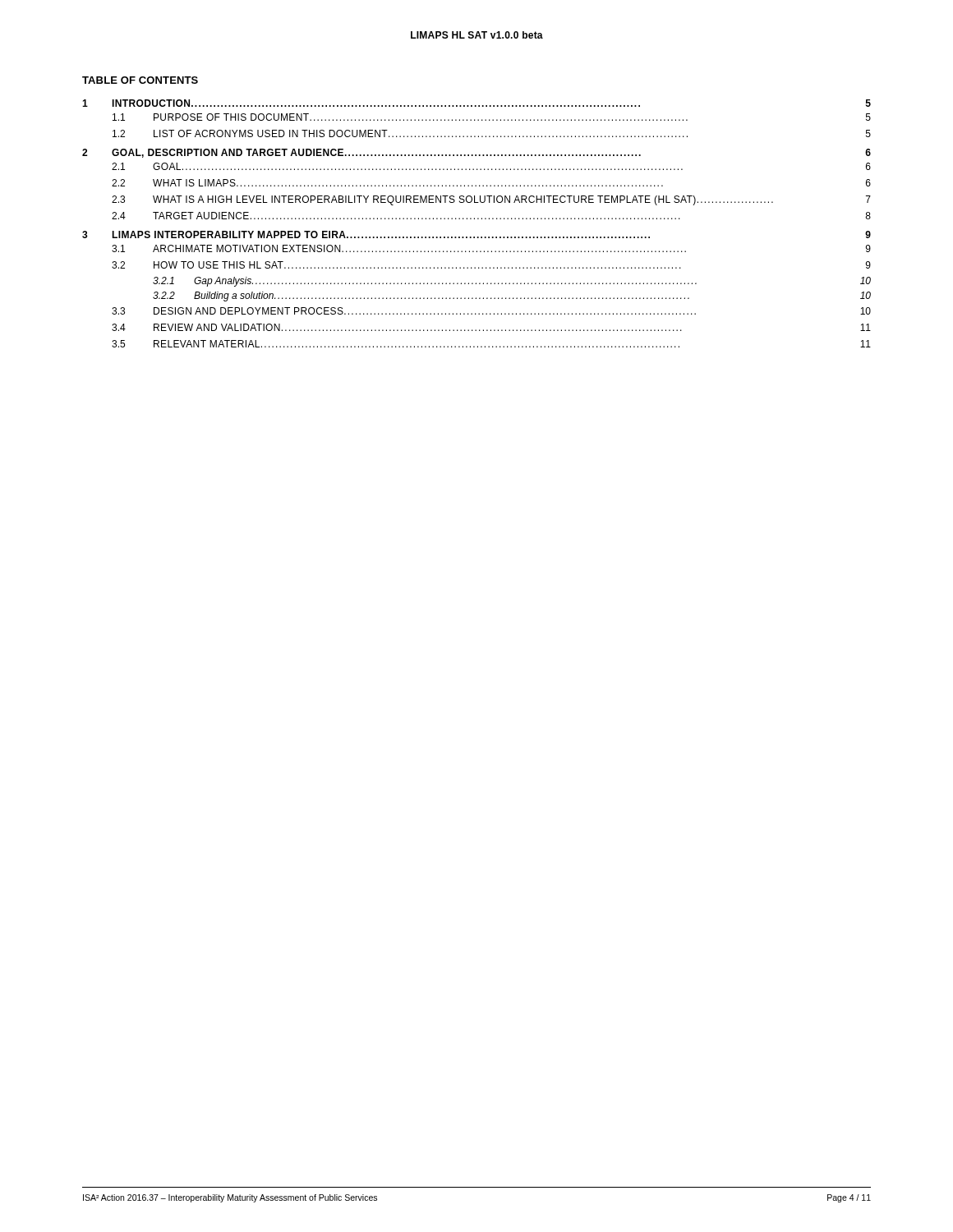Navigate to the region starting "GOAL, DESCRIPTION AND TARGET AUDIENCE"
The width and height of the screenshot is (953, 1232).
[x=377, y=153]
